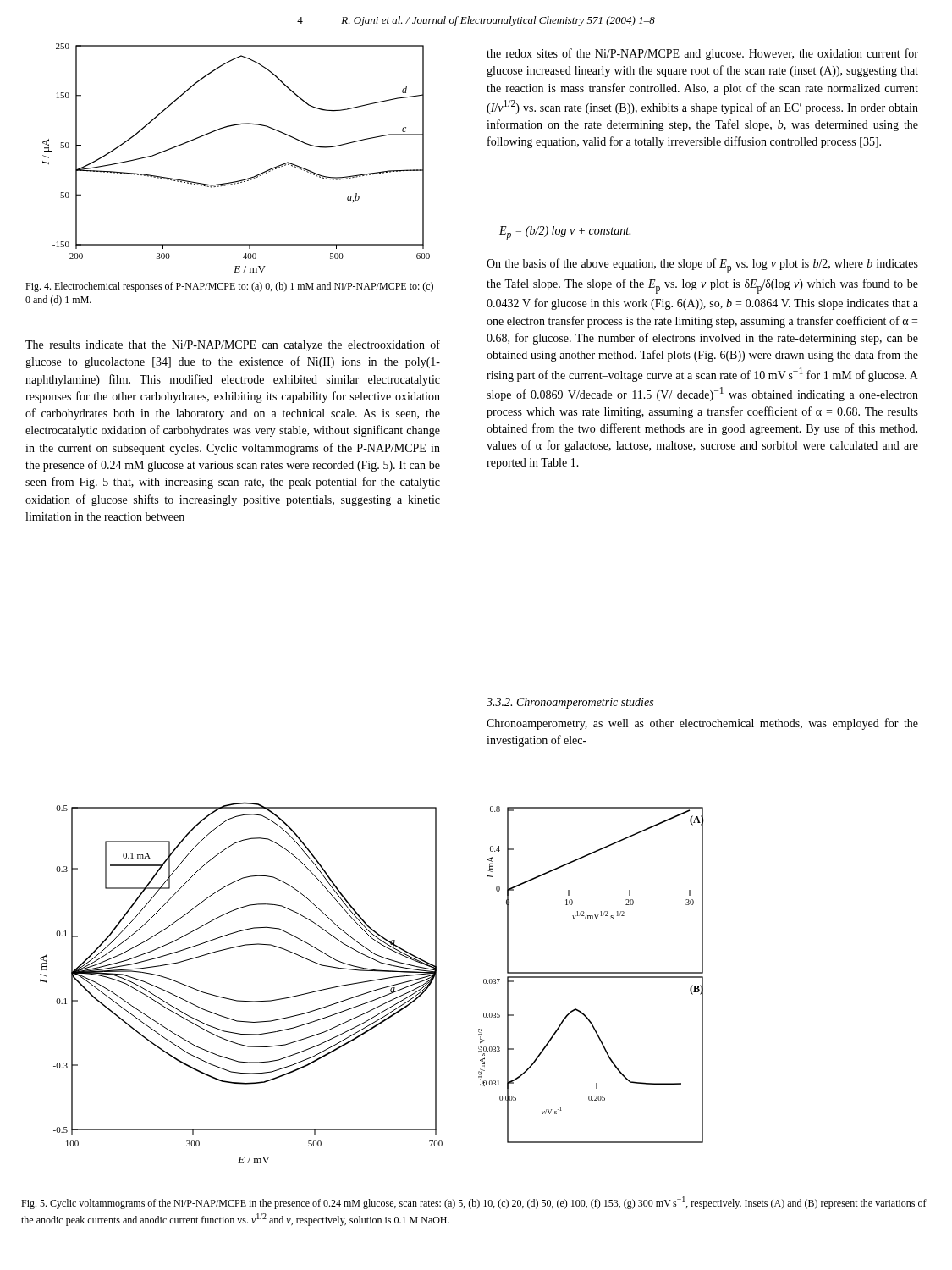Screen dimensions: 1270x952
Task: Click on the section header containing "3.3.2. Chronoamperometric studies"
Action: tap(570, 702)
